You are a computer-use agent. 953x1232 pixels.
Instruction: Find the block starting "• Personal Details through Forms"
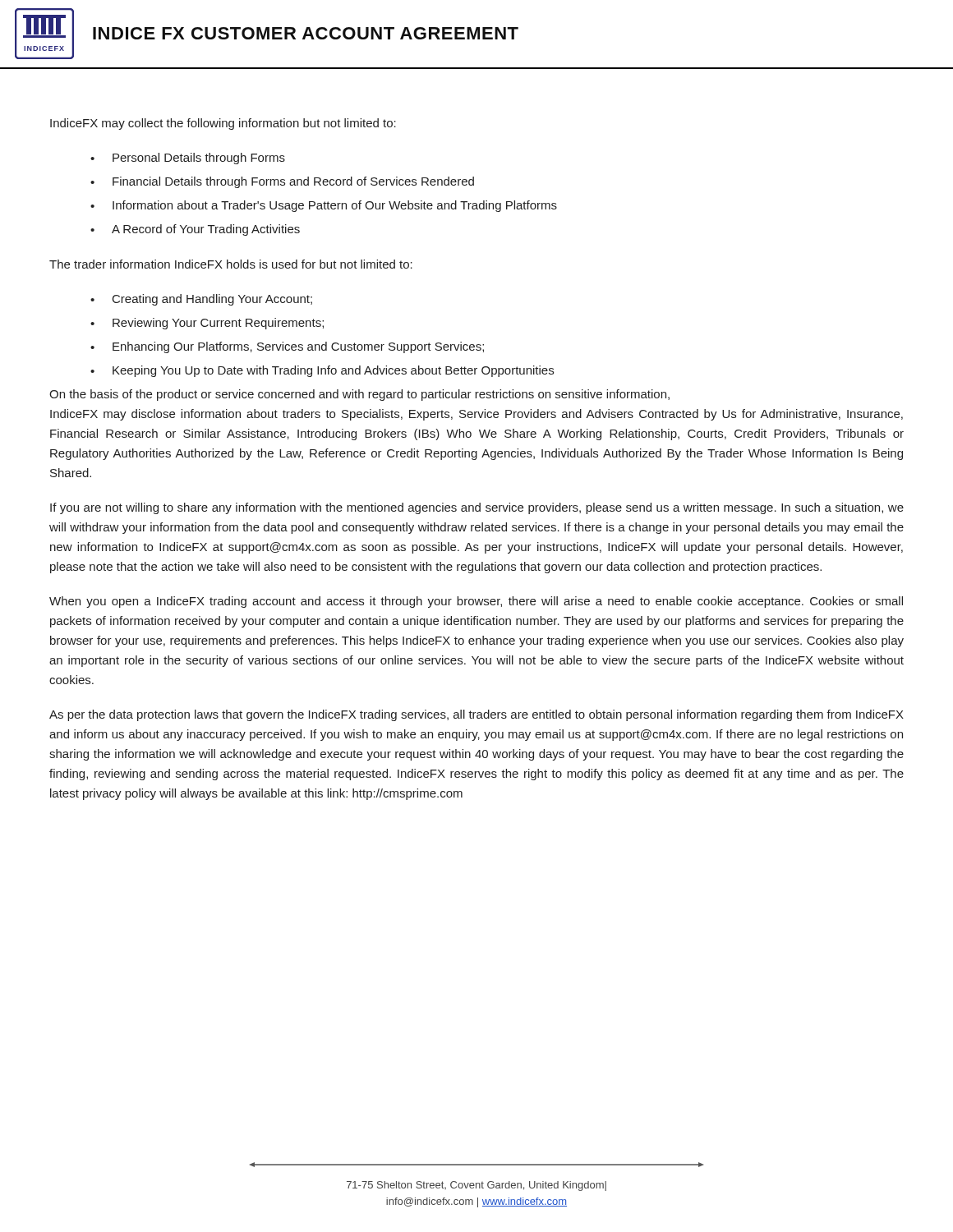[x=188, y=158]
